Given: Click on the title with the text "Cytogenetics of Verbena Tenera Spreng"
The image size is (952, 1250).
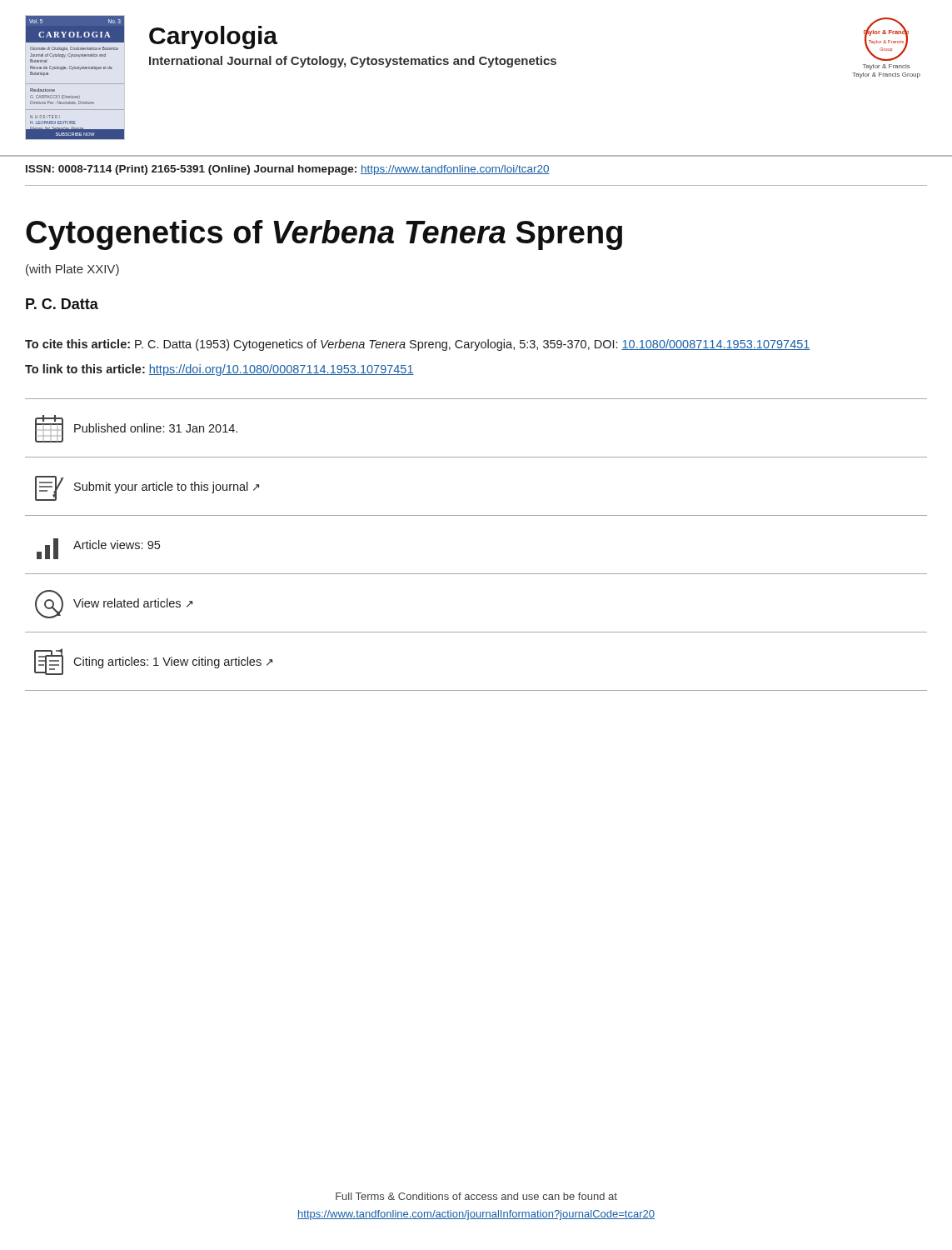Looking at the screenshot, I should point(325,232).
